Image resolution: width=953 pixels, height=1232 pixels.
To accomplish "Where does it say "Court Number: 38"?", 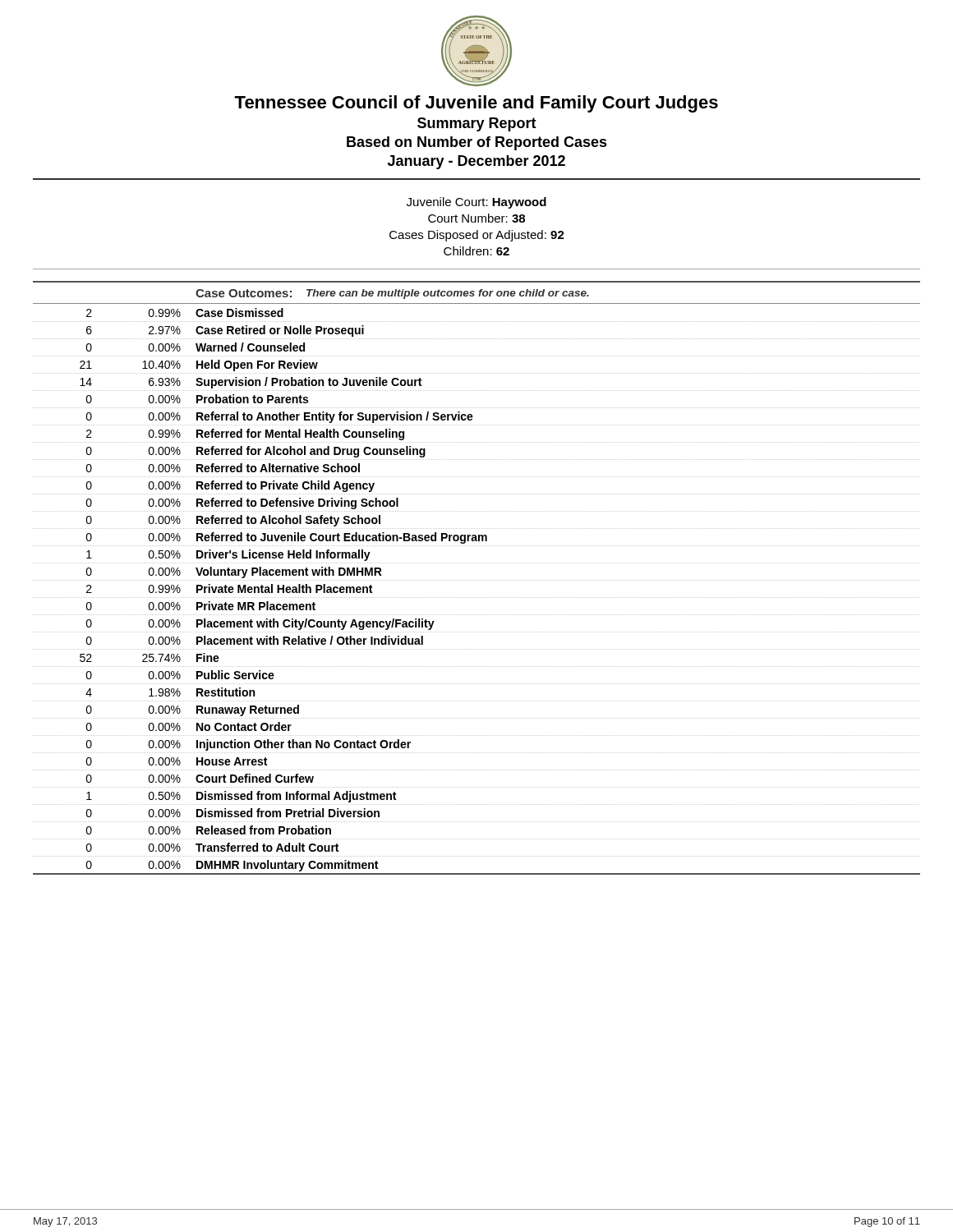I will pyautogui.click(x=476, y=218).
